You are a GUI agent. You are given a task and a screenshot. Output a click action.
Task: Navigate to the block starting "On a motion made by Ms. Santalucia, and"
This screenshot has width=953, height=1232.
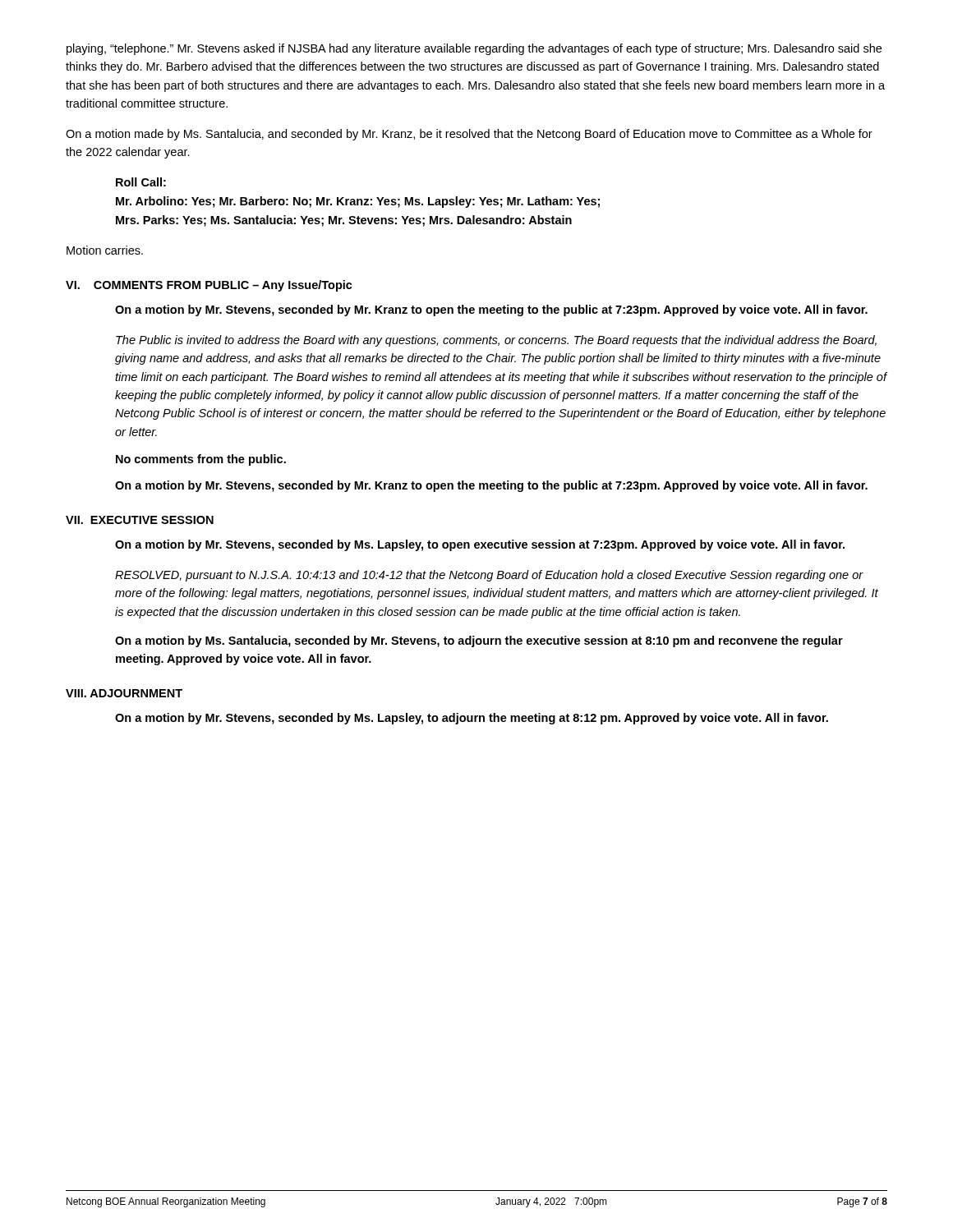[469, 143]
